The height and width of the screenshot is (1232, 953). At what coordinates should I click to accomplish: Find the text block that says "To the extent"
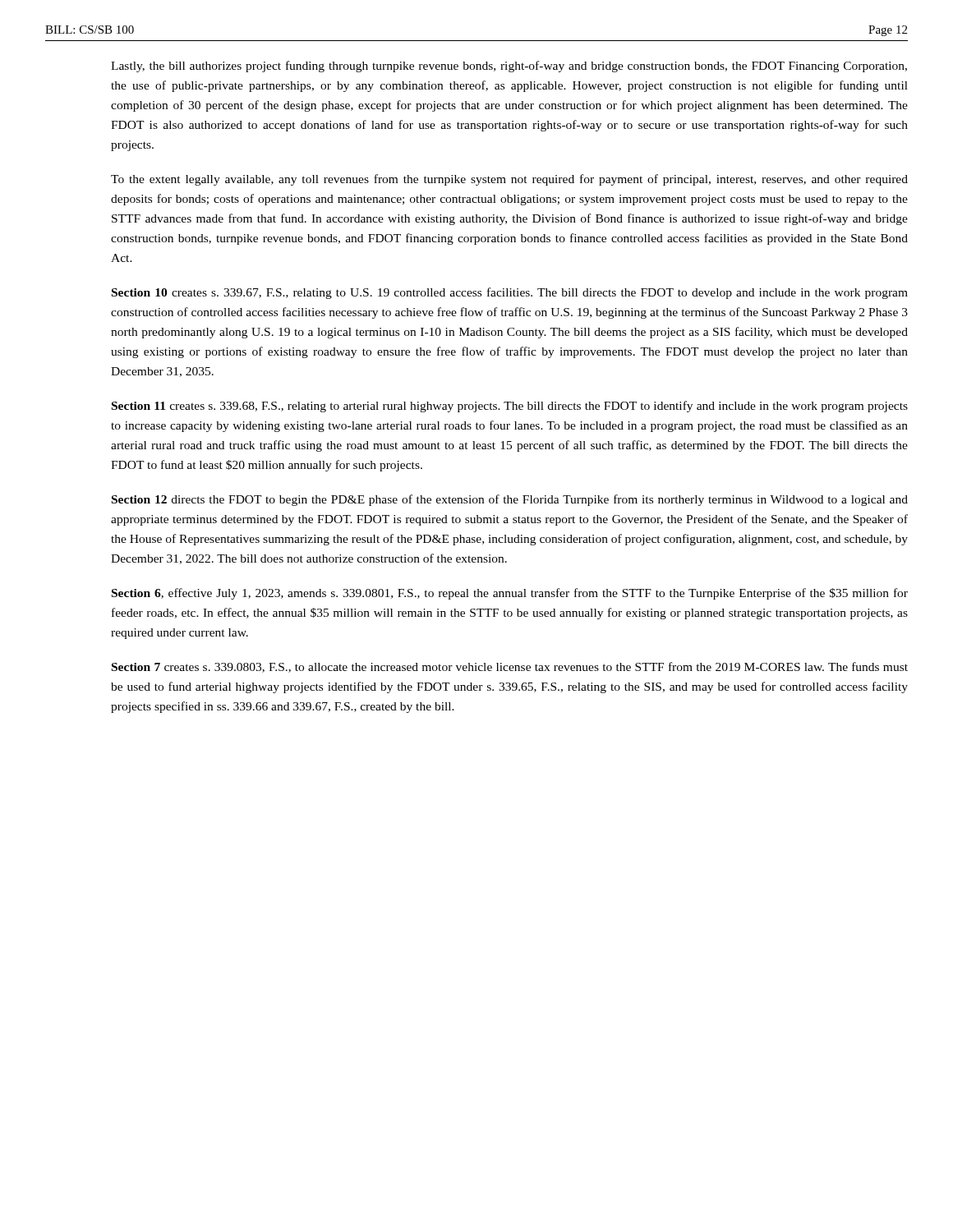pos(509,218)
